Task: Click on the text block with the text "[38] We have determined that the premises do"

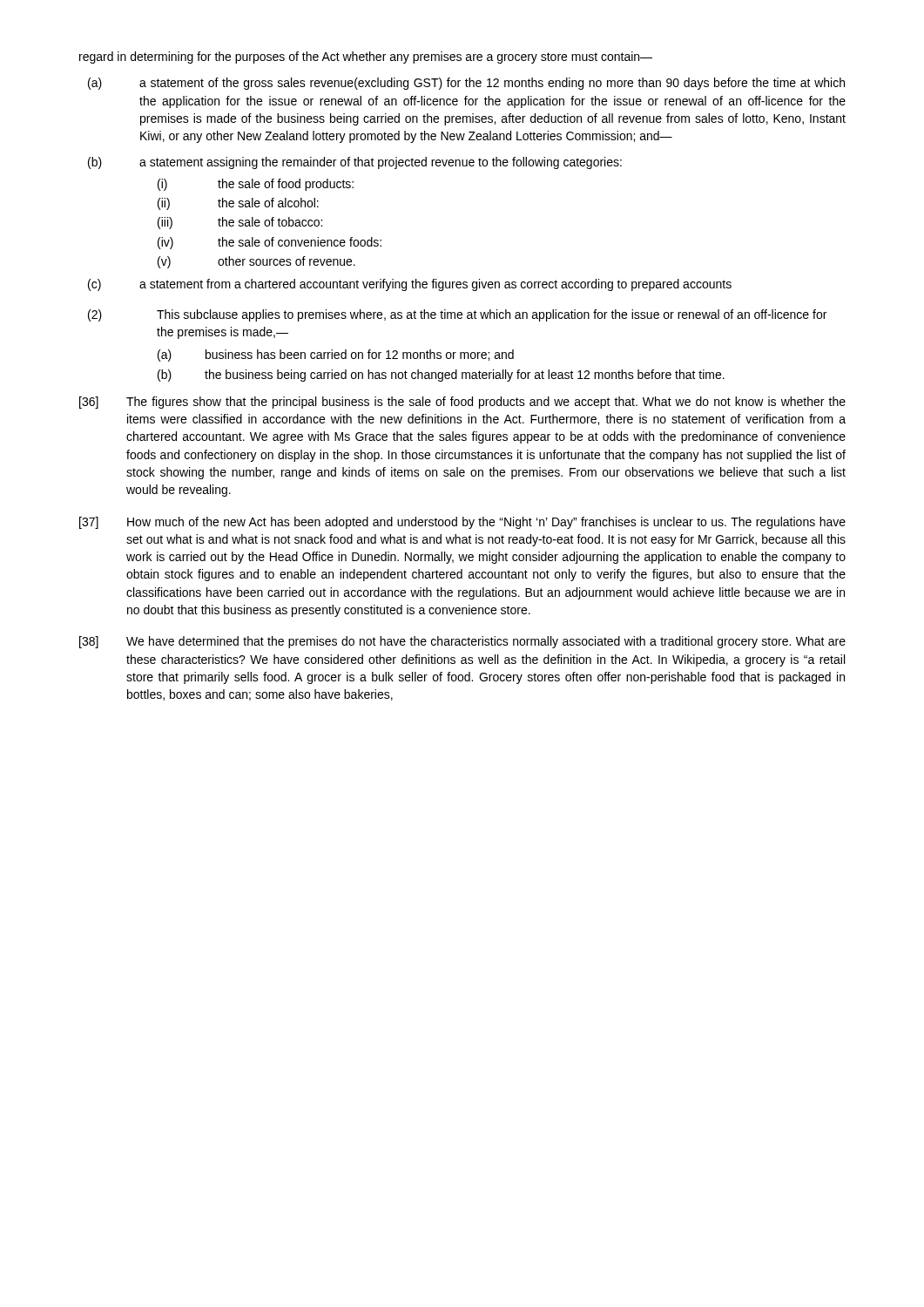Action: (462, 668)
